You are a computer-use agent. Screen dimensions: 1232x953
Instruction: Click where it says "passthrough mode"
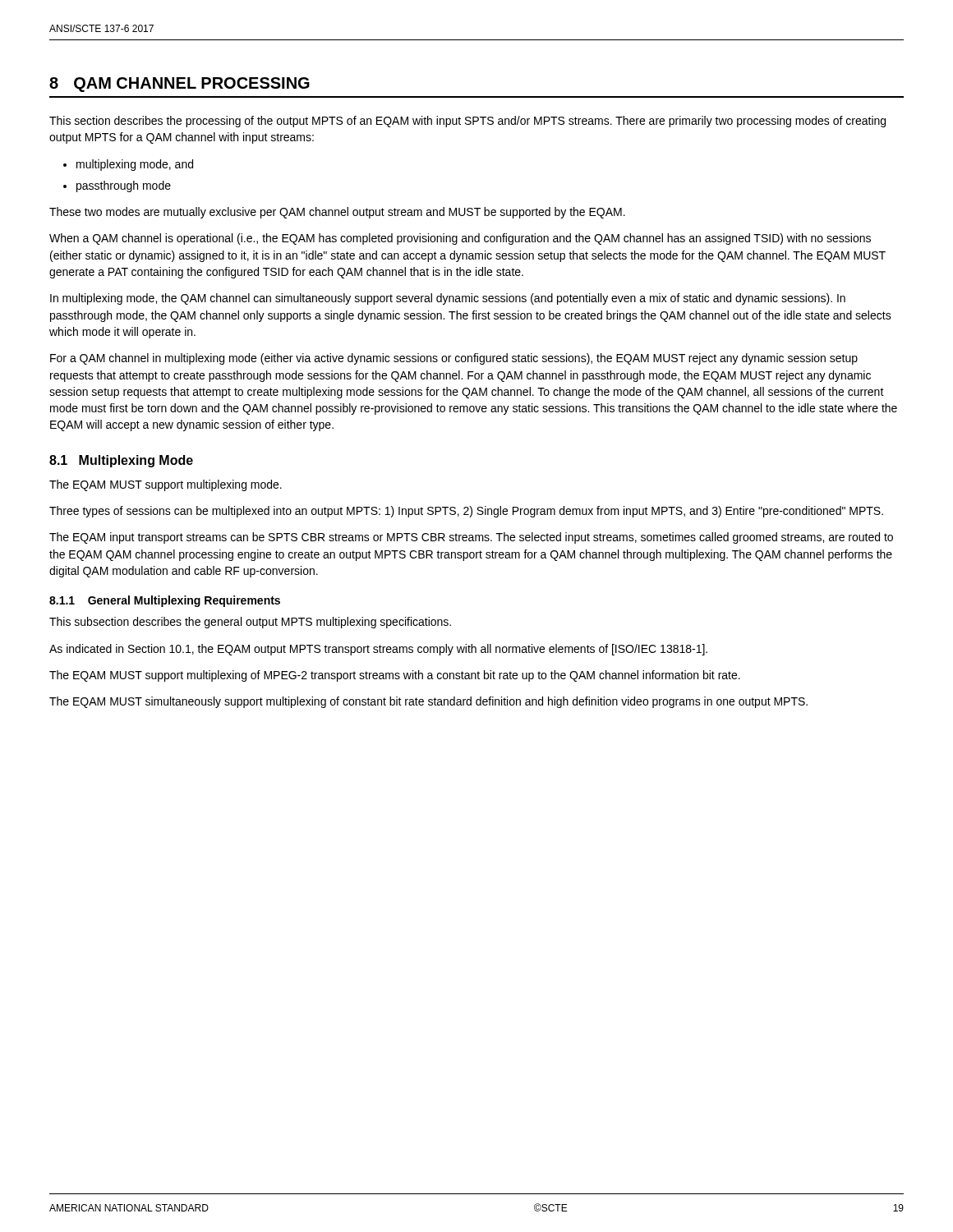[x=124, y=186]
